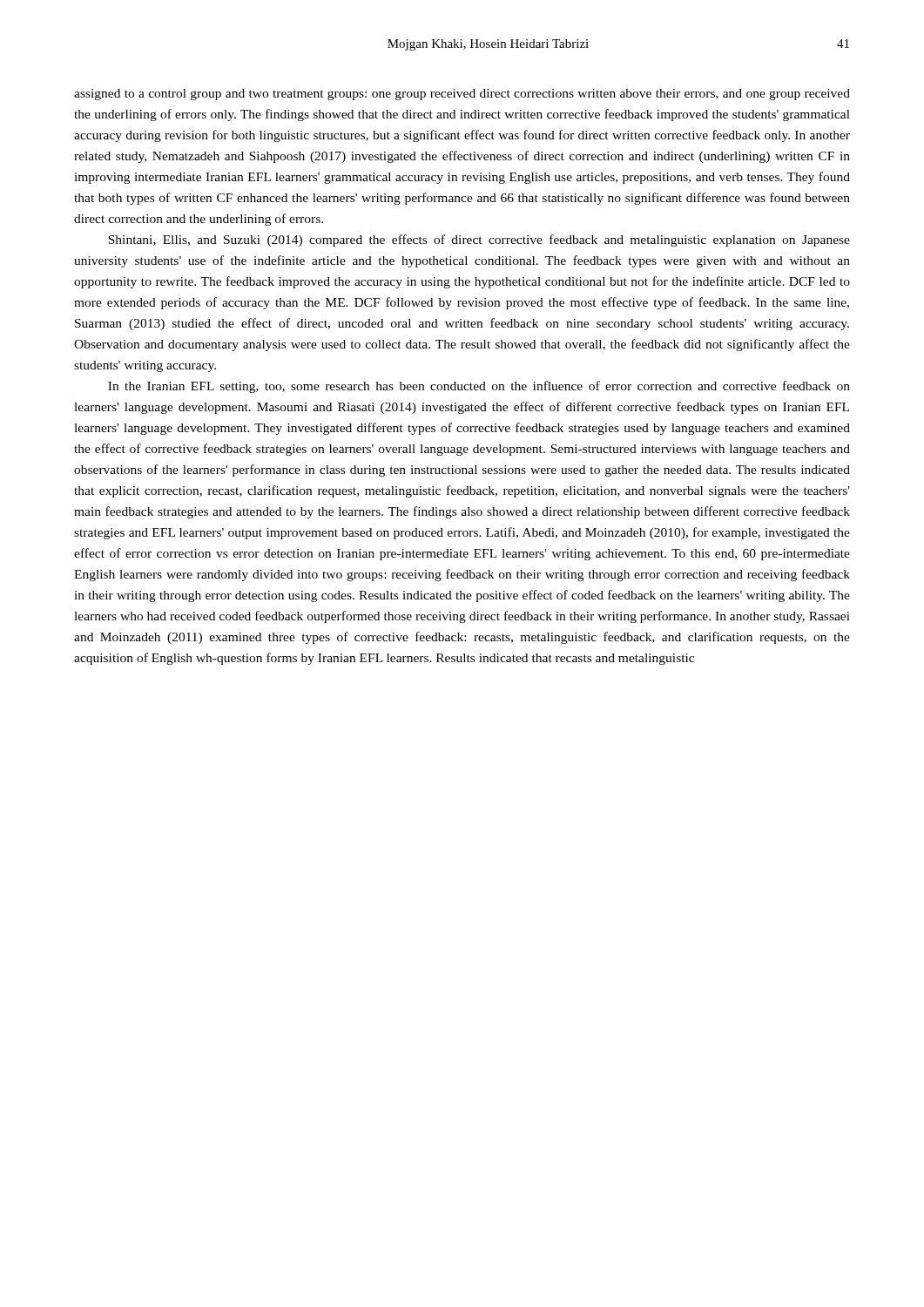The image size is (924, 1307).
Task: Find the text starting "assigned to a control group and two"
Action: tap(462, 156)
